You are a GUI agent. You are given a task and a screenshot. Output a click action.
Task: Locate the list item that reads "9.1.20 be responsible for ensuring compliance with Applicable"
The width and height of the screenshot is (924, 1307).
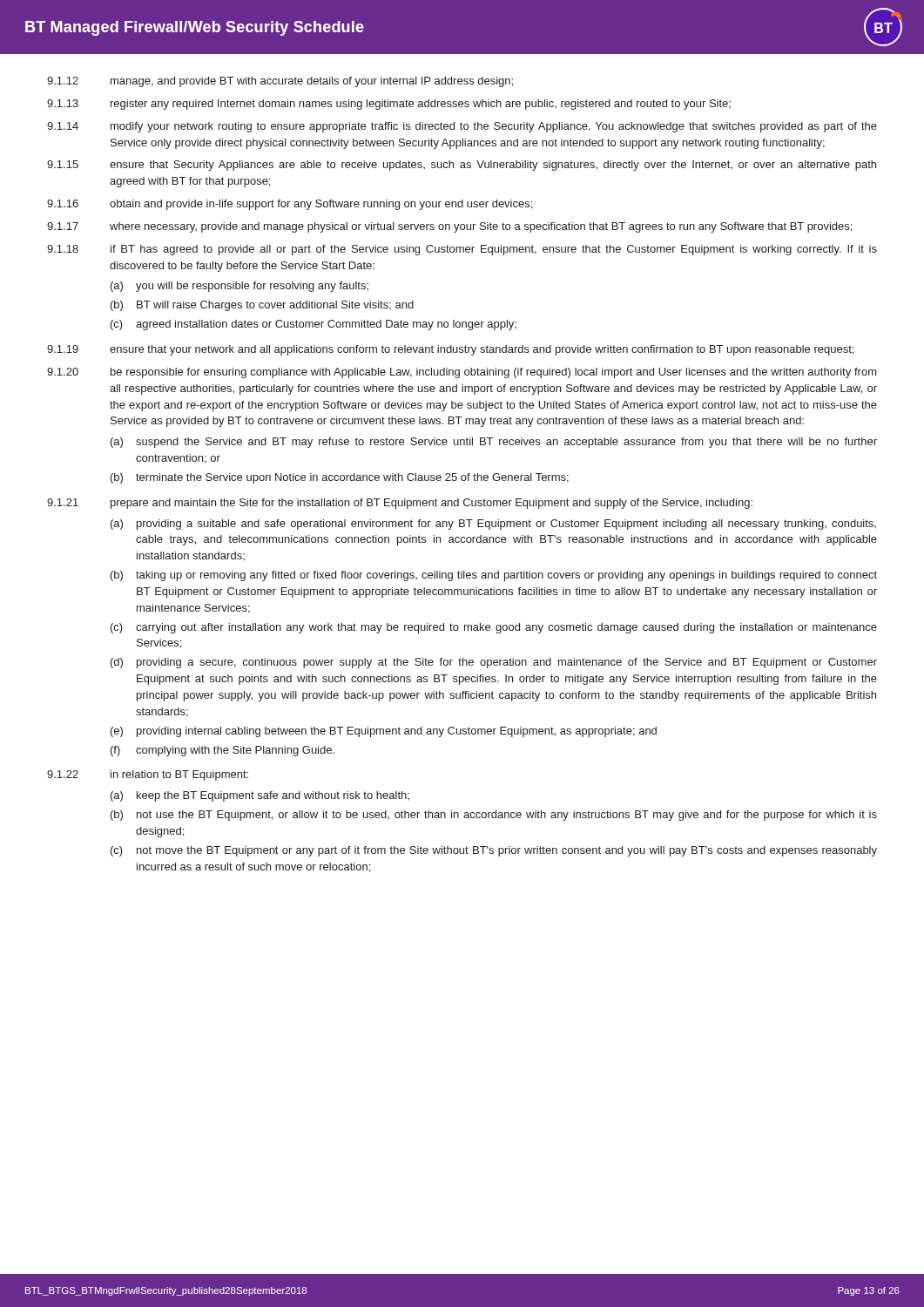pos(462,426)
